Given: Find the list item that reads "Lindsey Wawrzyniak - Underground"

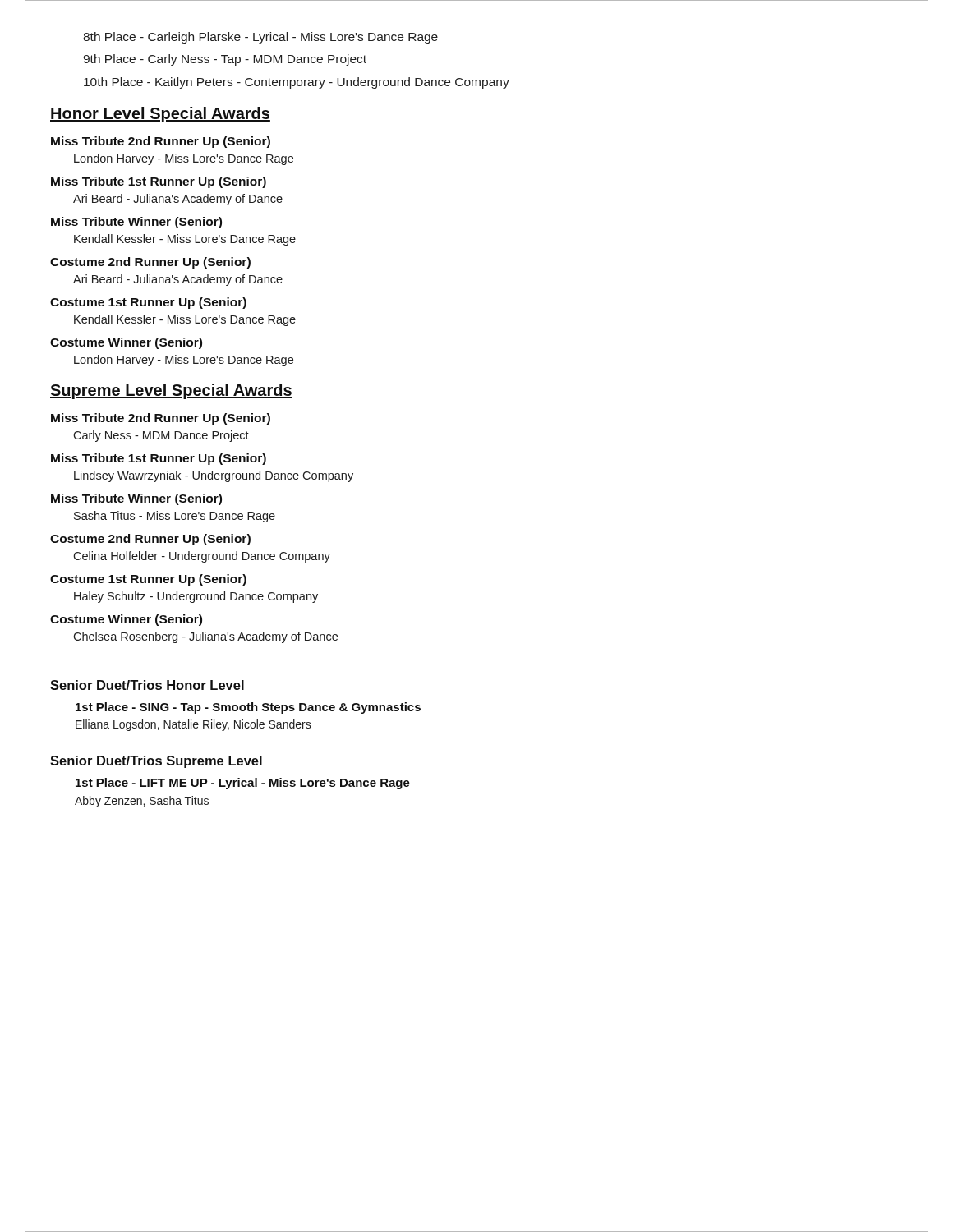Looking at the screenshot, I should click(213, 476).
